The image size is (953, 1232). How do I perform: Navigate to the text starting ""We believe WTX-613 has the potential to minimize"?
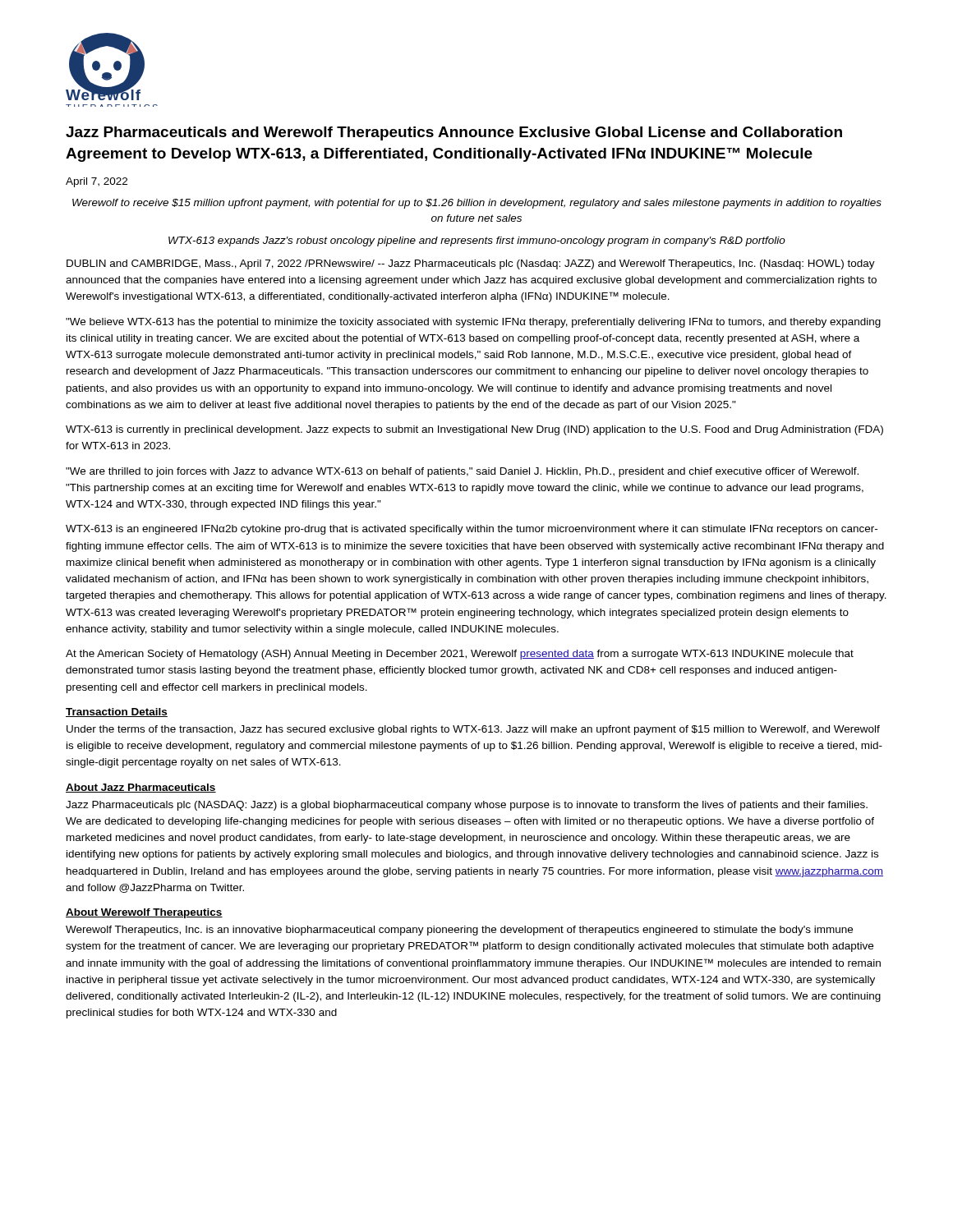473,363
